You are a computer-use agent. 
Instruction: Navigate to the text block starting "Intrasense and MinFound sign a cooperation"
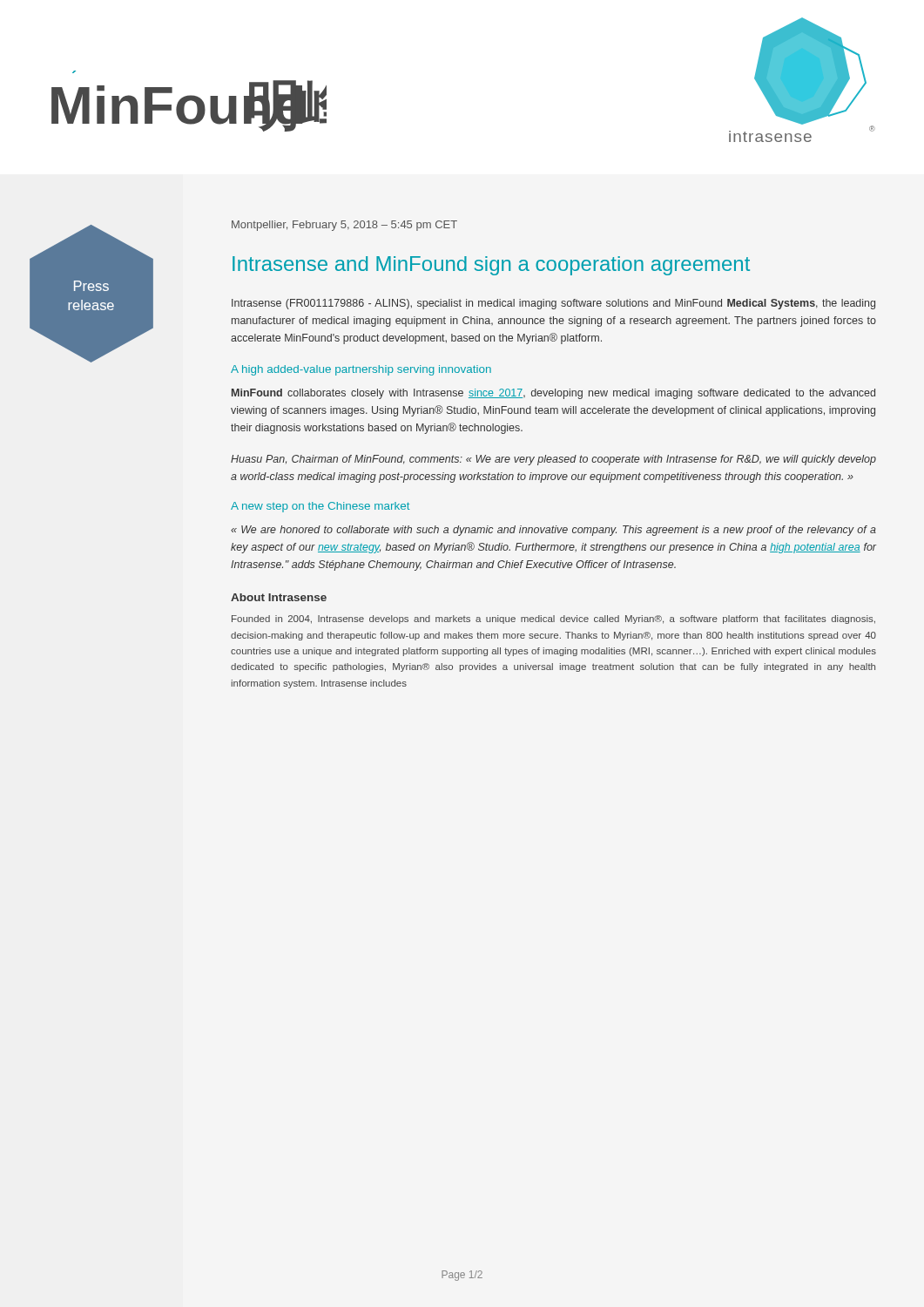pyautogui.click(x=491, y=264)
